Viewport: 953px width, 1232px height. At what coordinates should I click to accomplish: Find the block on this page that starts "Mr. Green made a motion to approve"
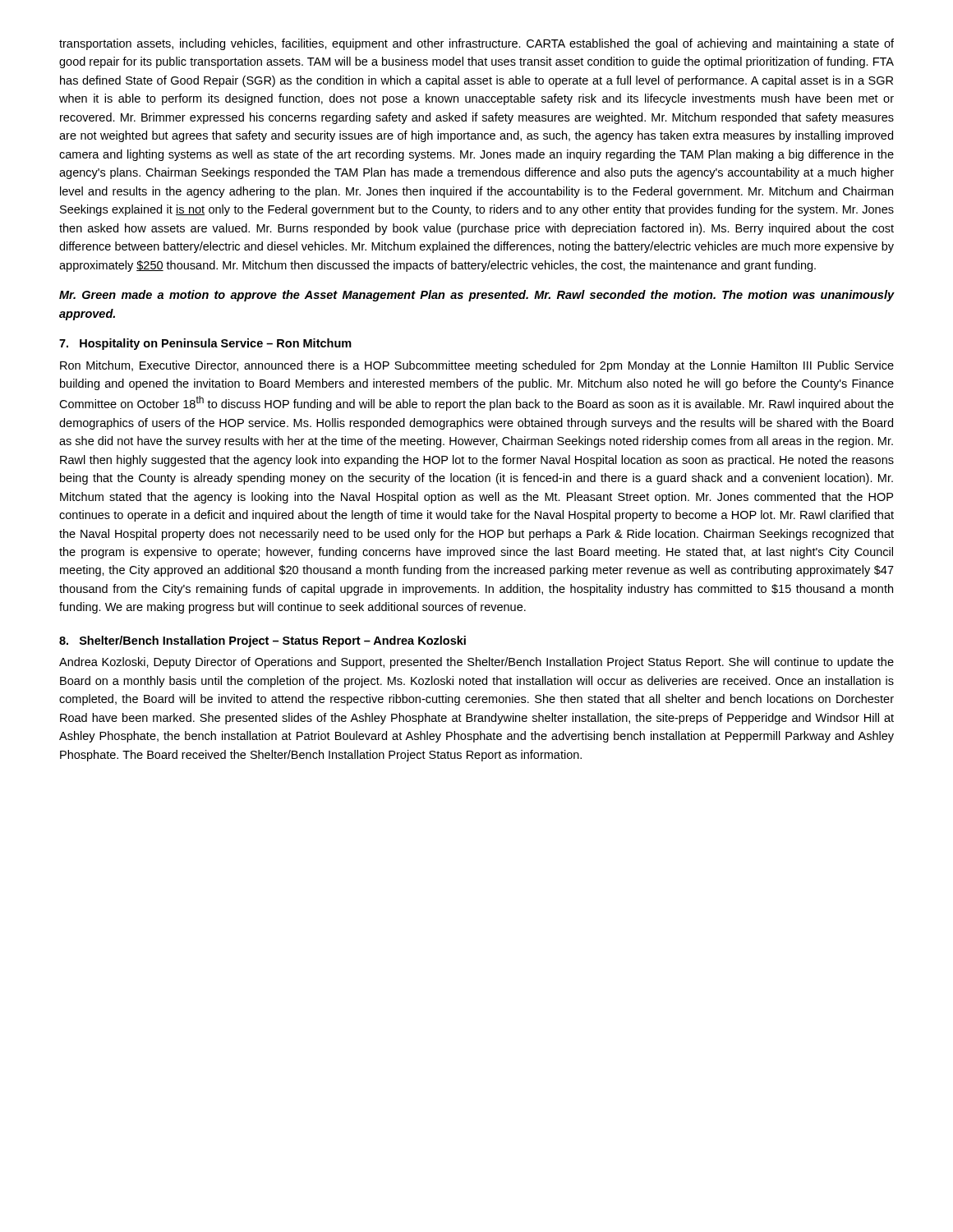pyautogui.click(x=476, y=304)
